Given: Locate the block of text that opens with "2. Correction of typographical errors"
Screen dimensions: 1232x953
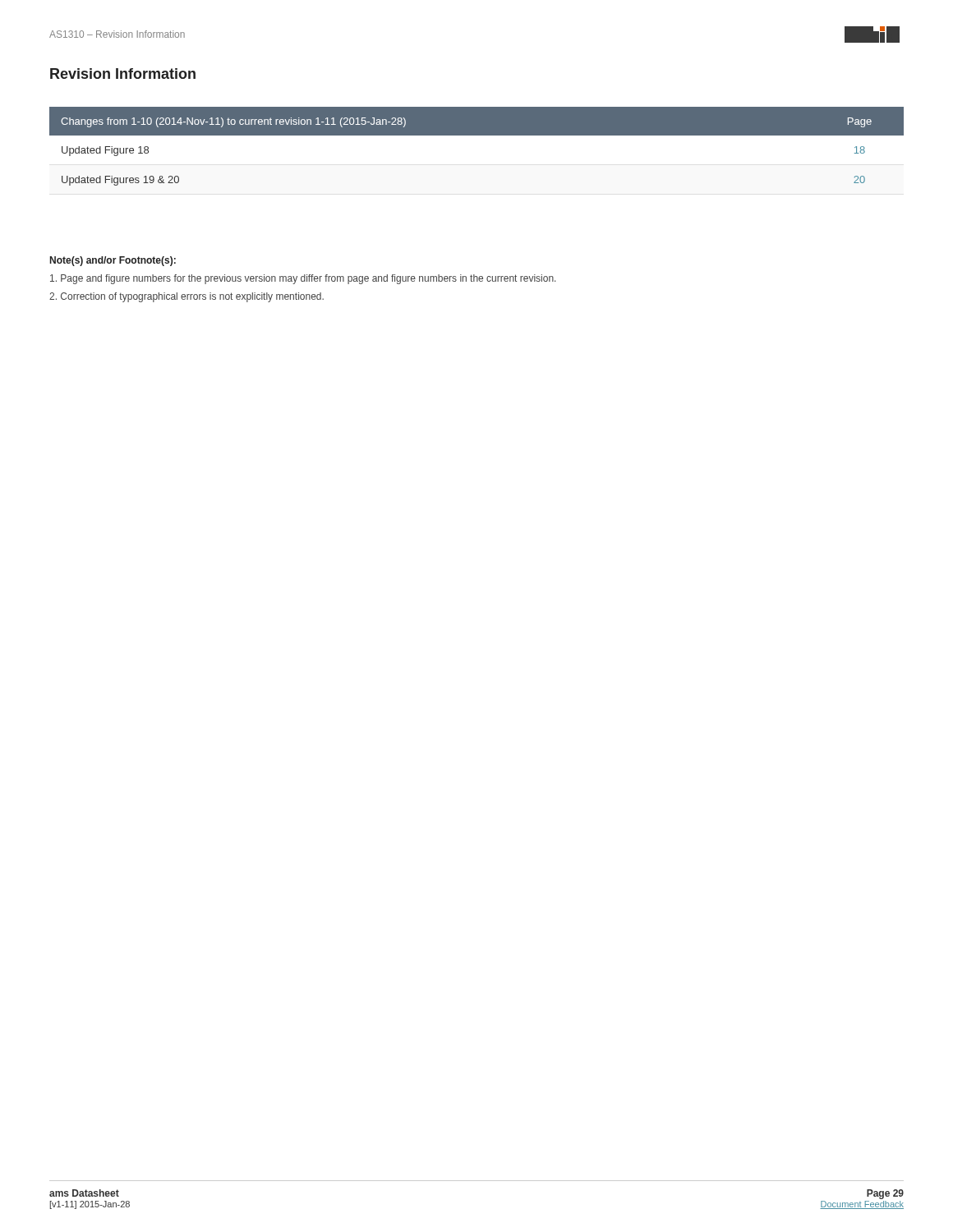Looking at the screenshot, I should (x=187, y=296).
